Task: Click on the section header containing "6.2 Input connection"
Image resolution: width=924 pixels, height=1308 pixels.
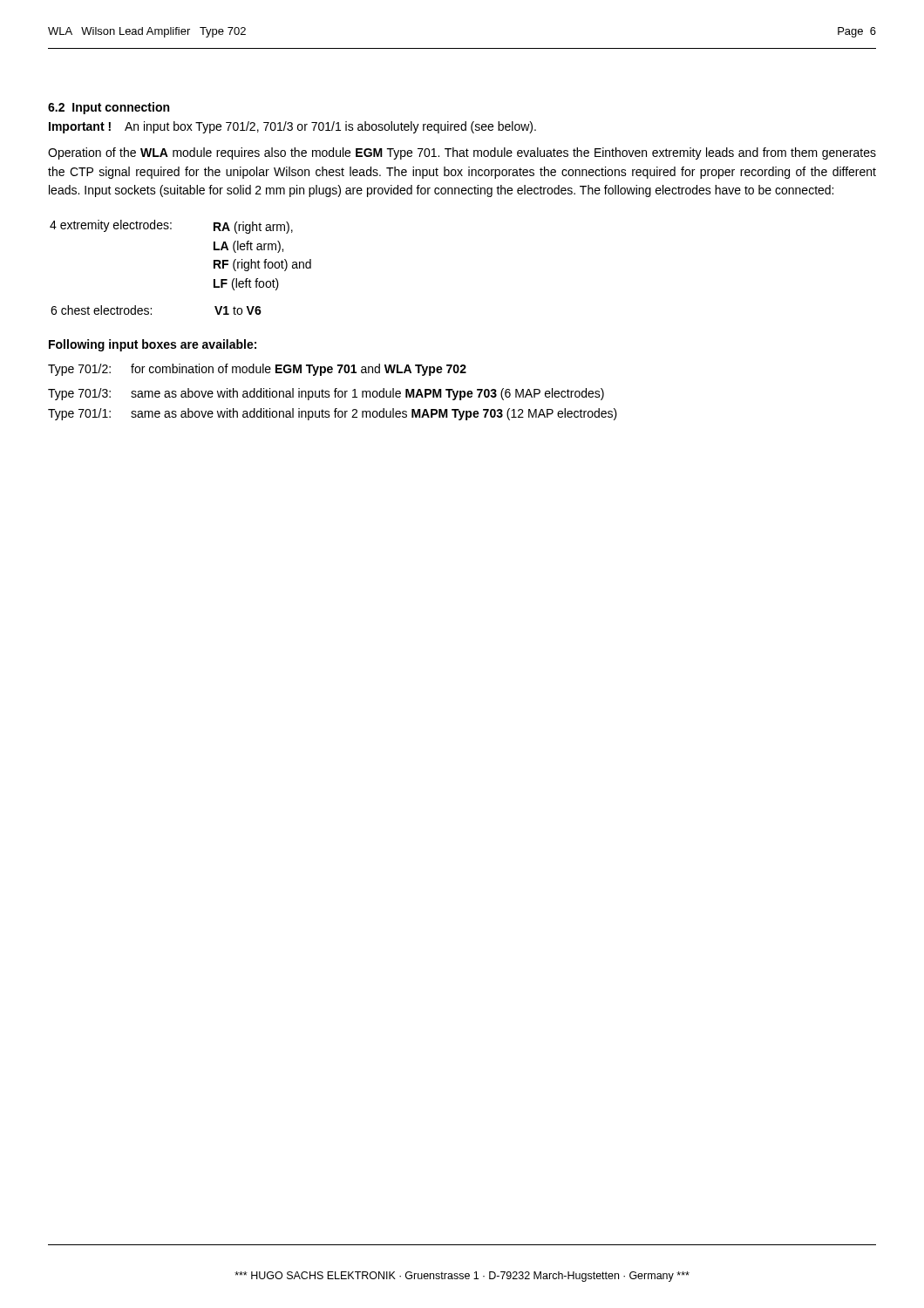Action: 109,107
